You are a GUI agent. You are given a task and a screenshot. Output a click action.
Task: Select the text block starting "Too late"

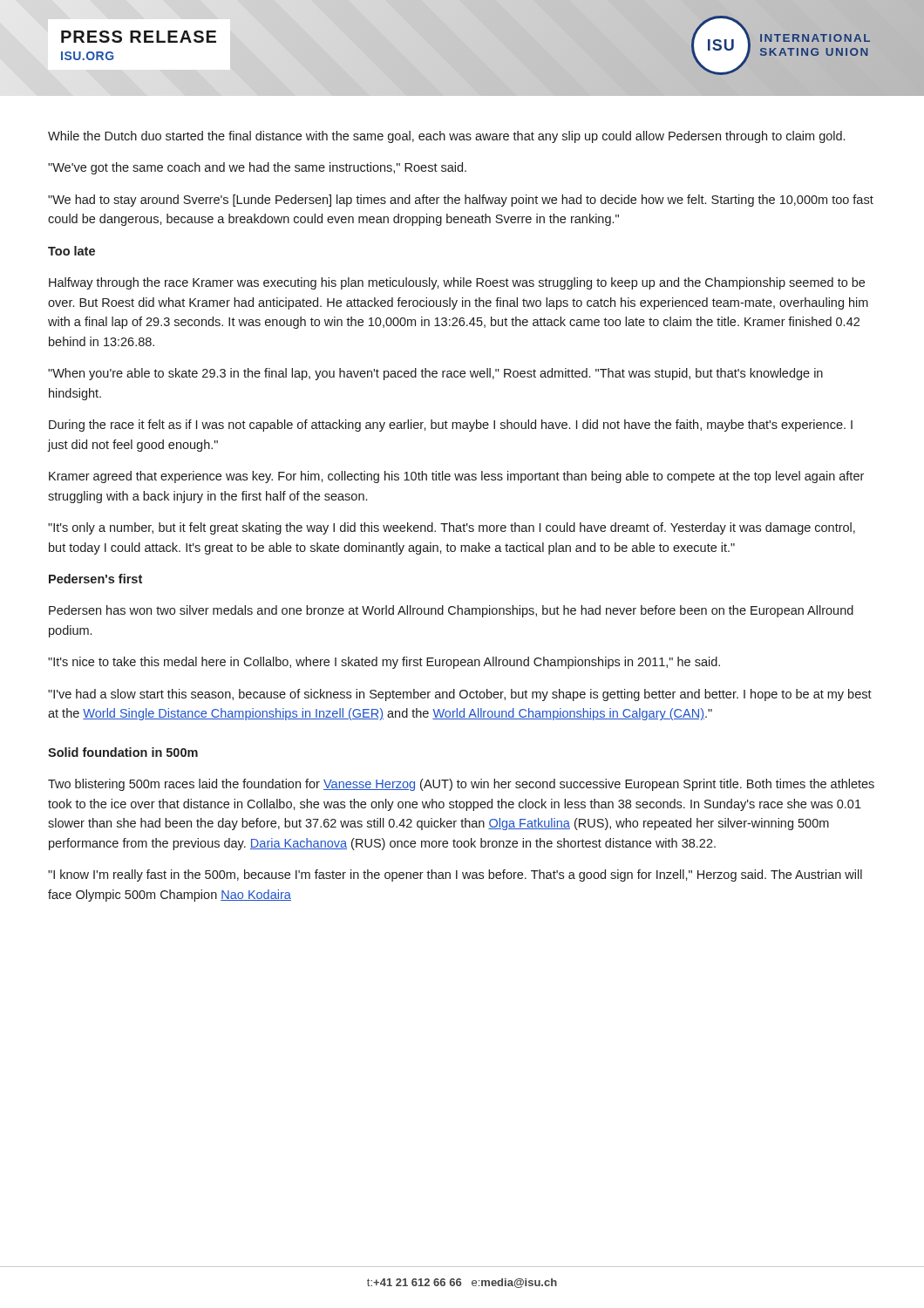(x=71, y=251)
